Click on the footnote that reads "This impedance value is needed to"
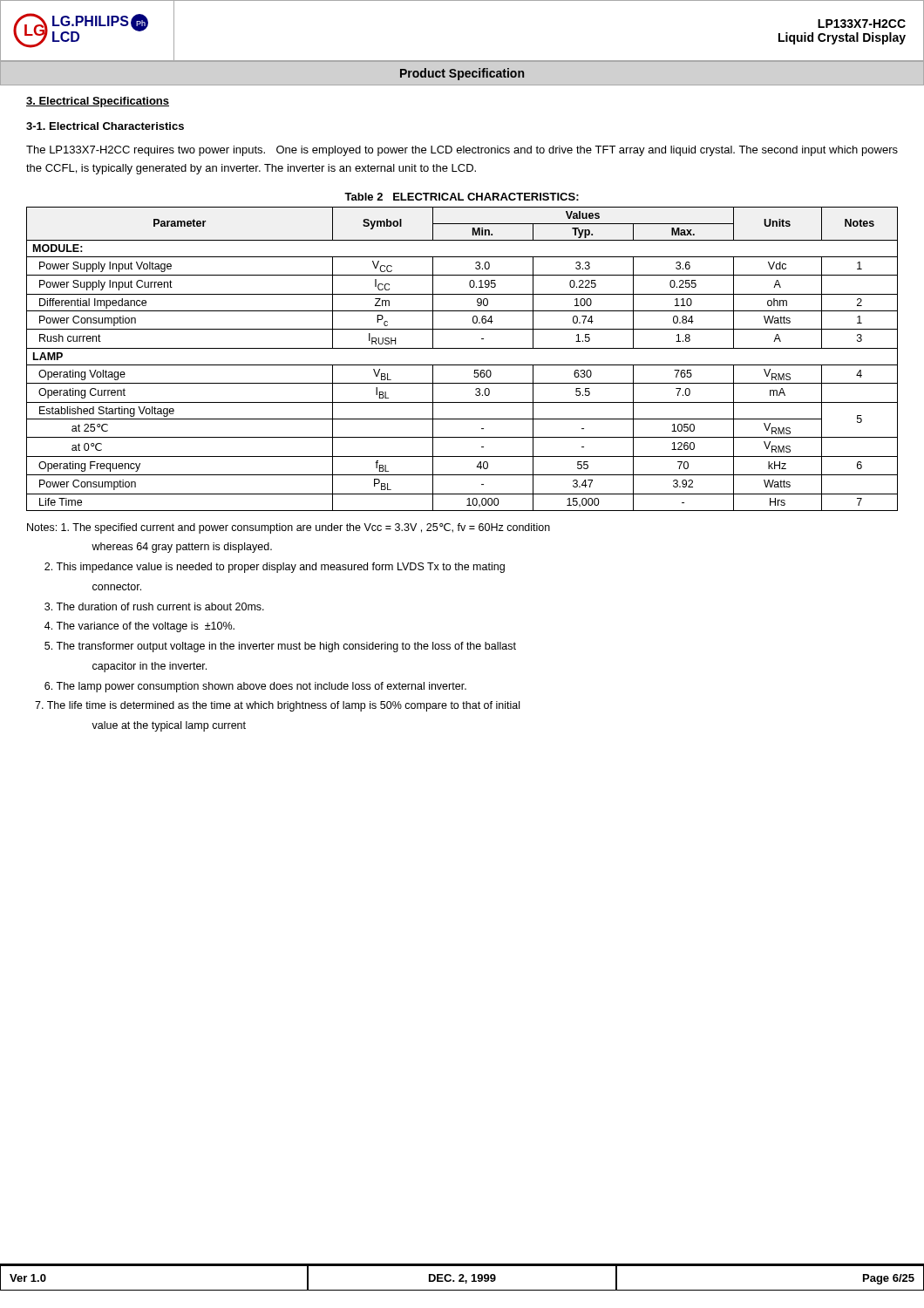This screenshot has width=924, height=1308. coord(266,567)
